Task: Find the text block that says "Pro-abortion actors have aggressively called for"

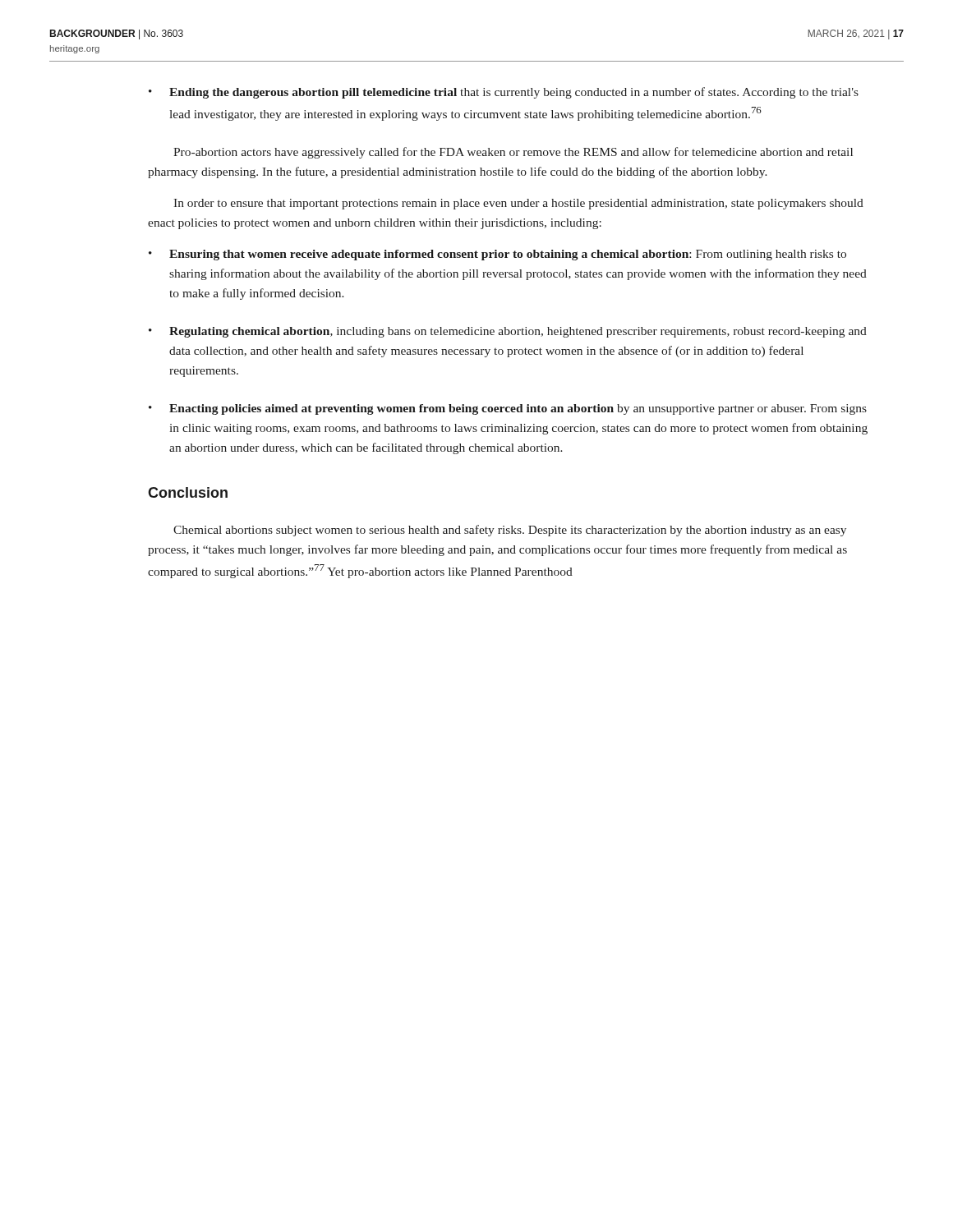Action: [x=501, y=162]
